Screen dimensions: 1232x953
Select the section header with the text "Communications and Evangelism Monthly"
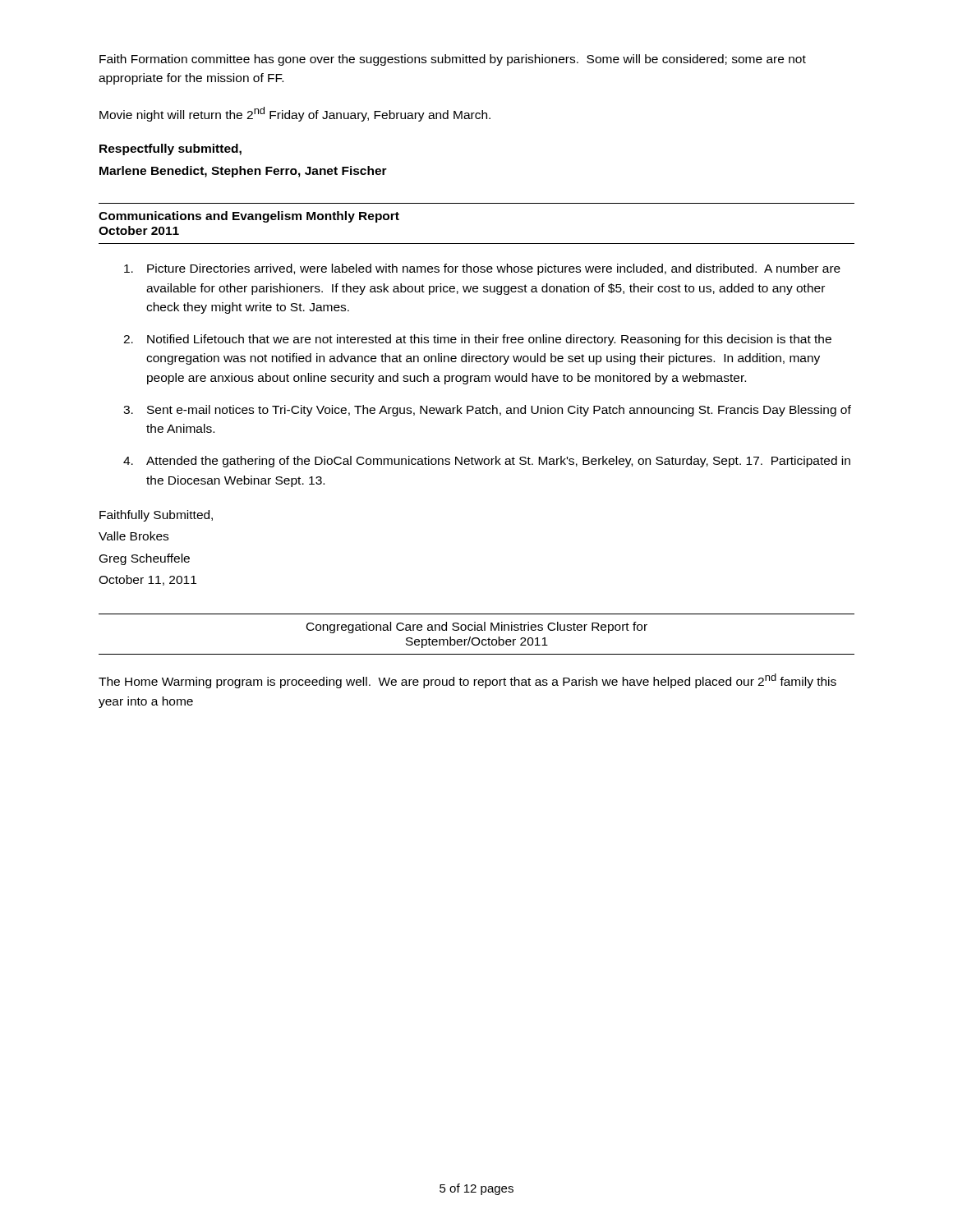[x=249, y=223]
